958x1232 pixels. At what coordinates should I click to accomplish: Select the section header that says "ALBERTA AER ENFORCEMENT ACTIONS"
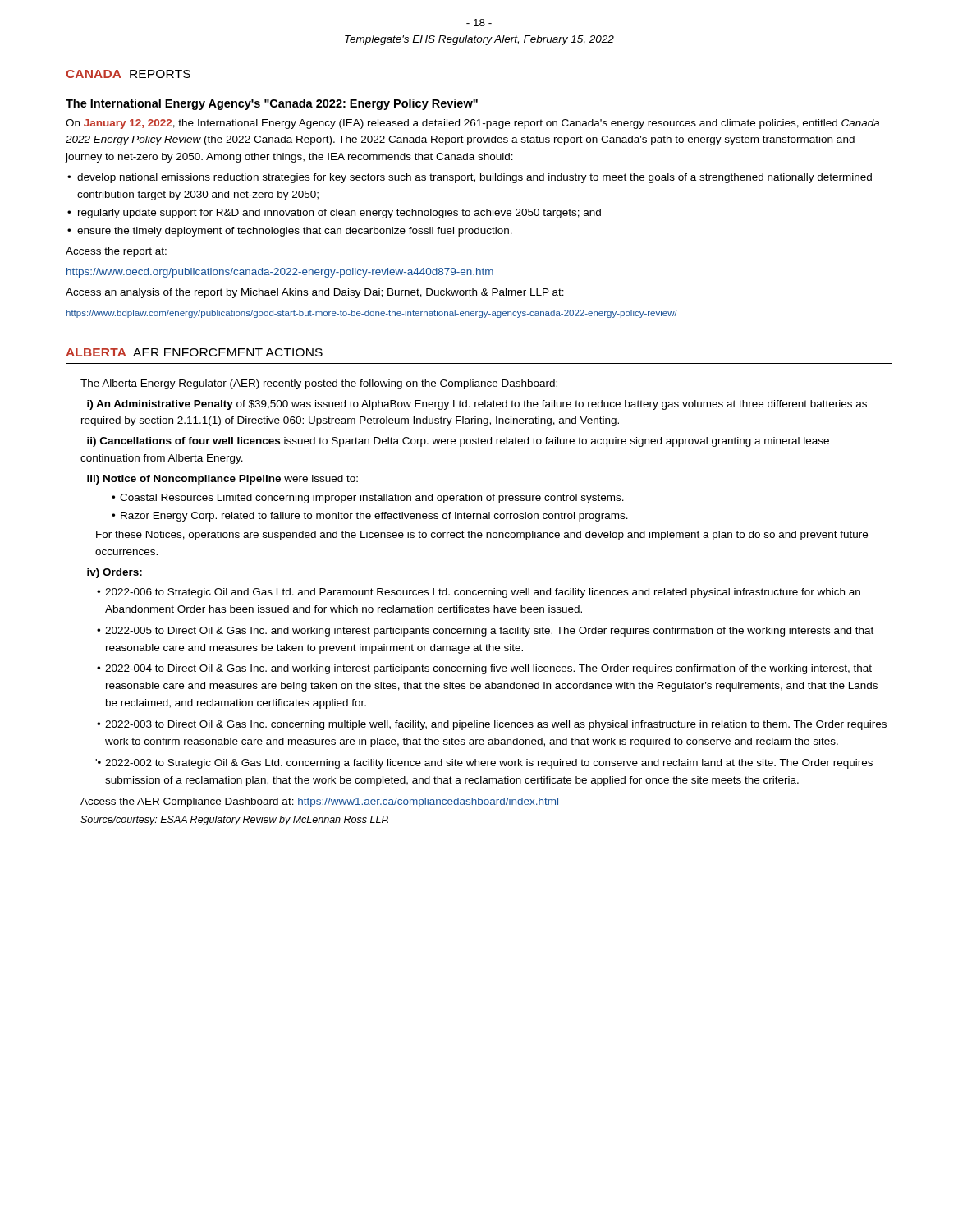194,352
